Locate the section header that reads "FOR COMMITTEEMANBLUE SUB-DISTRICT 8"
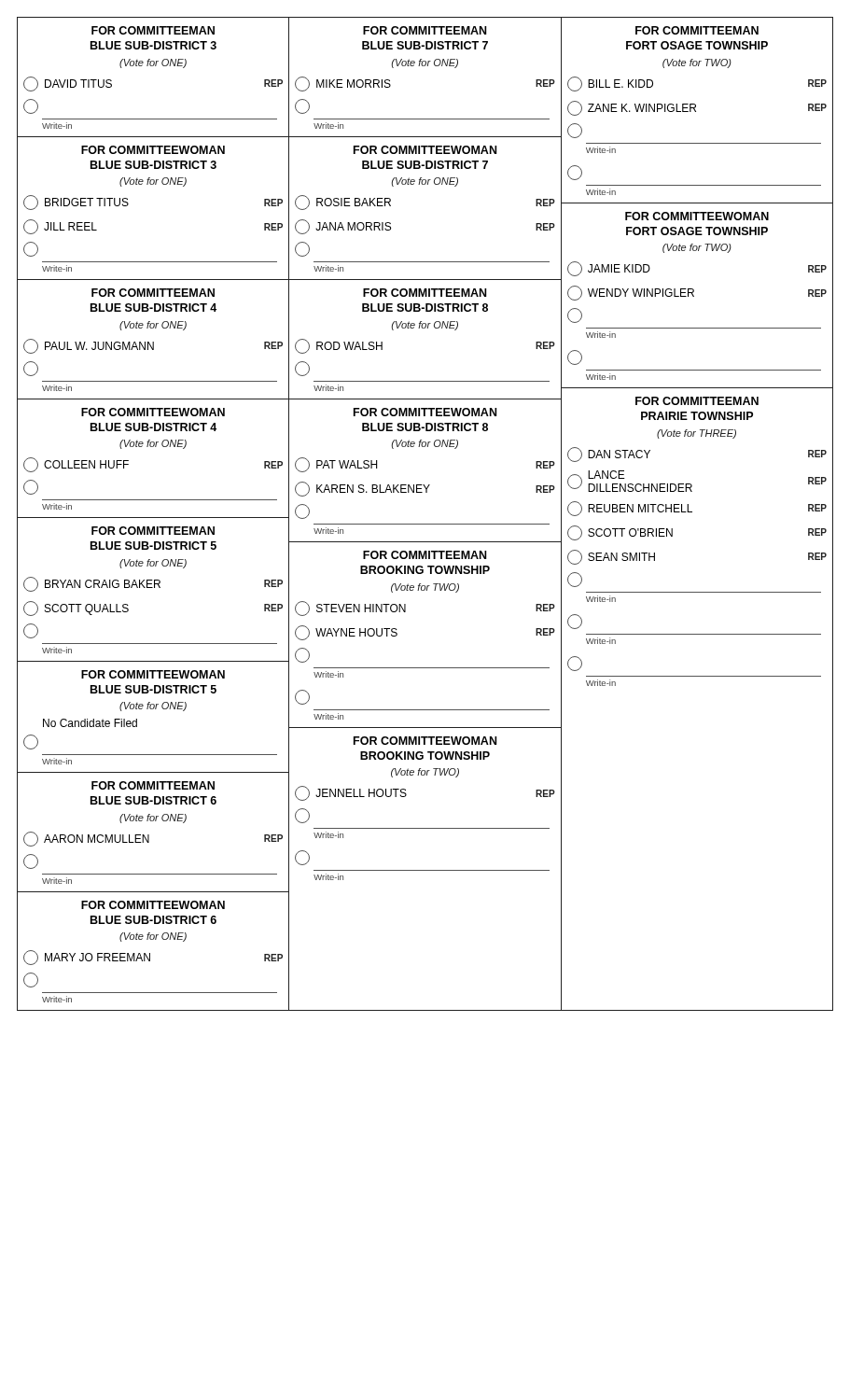The width and height of the screenshot is (850, 1400). click(425, 301)
